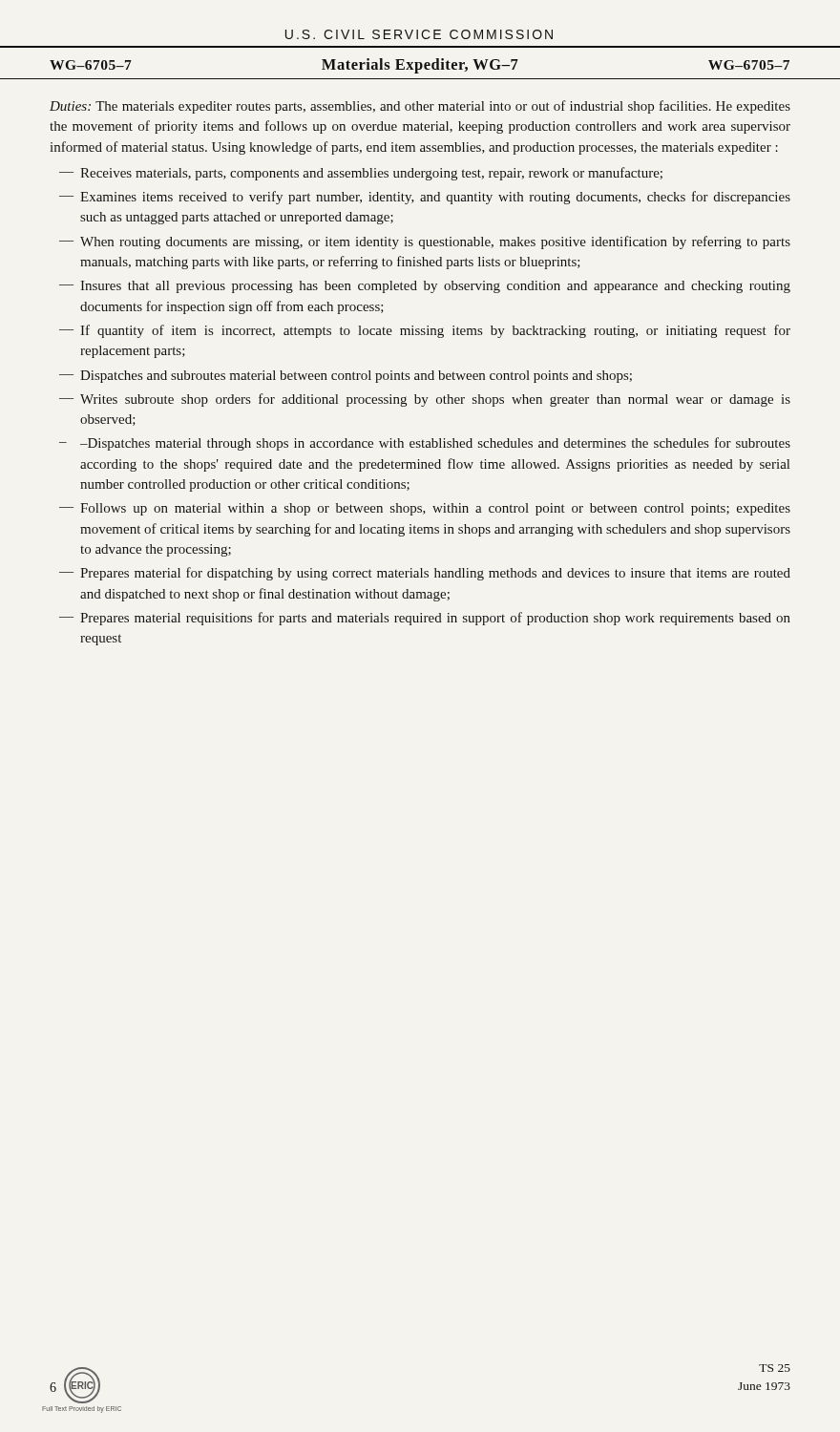
Task: Find the element starting "— Examines items received to verify"
Action: point(425,208)
